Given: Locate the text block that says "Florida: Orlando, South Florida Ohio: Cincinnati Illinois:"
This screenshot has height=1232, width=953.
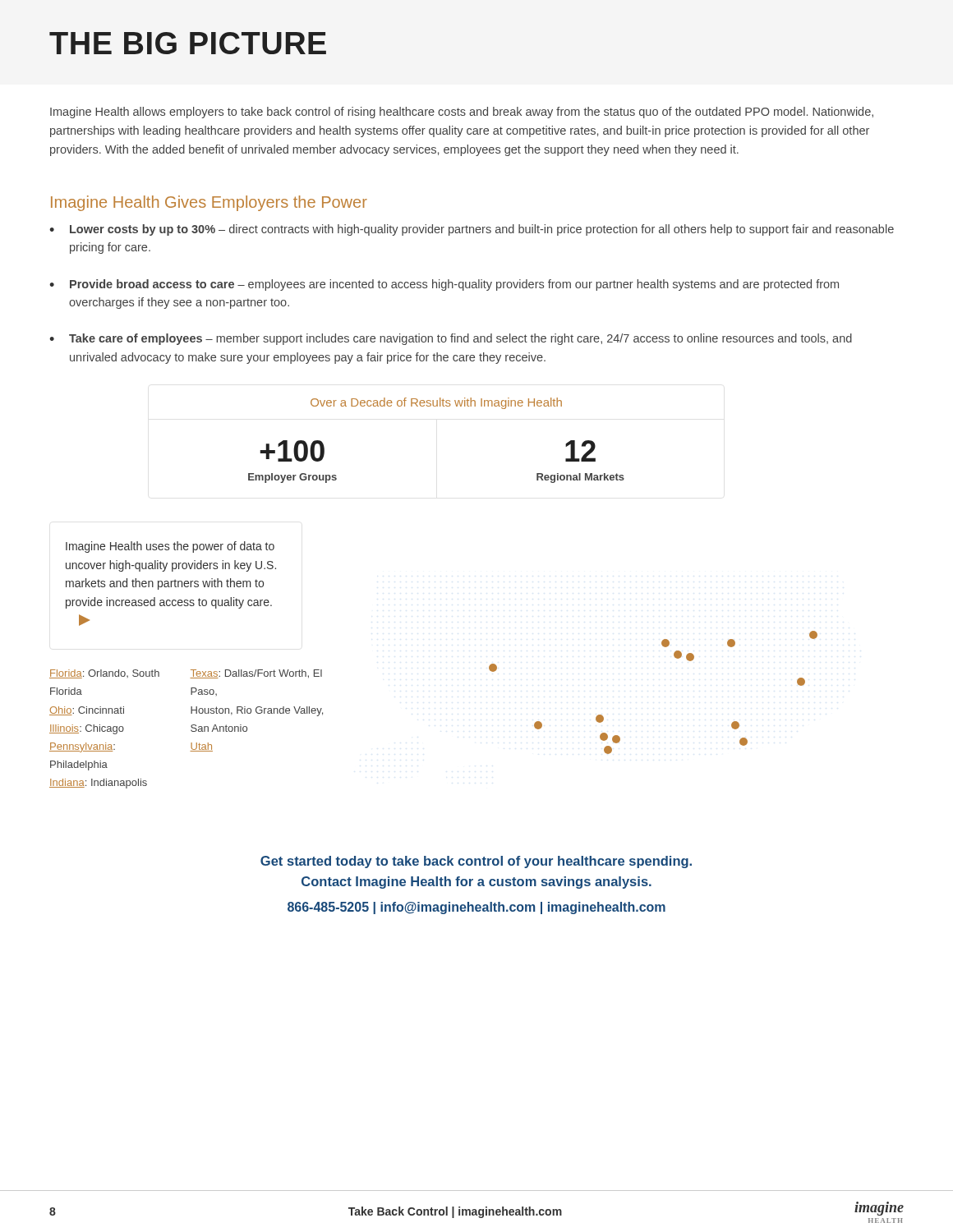Looking at the screenshot, I should point(189,728).
